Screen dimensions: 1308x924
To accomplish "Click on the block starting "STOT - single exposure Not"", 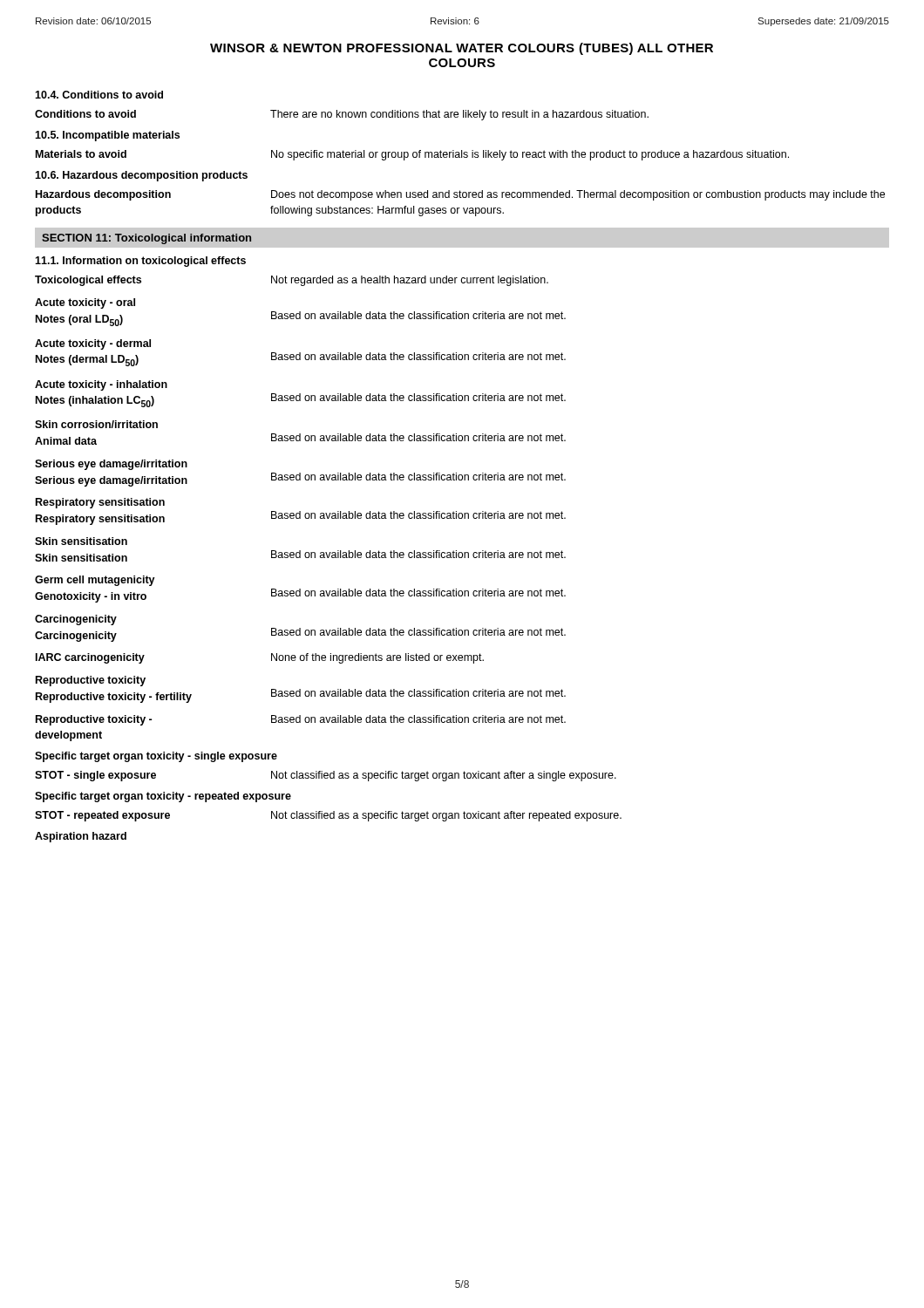I will click(462, 776).
